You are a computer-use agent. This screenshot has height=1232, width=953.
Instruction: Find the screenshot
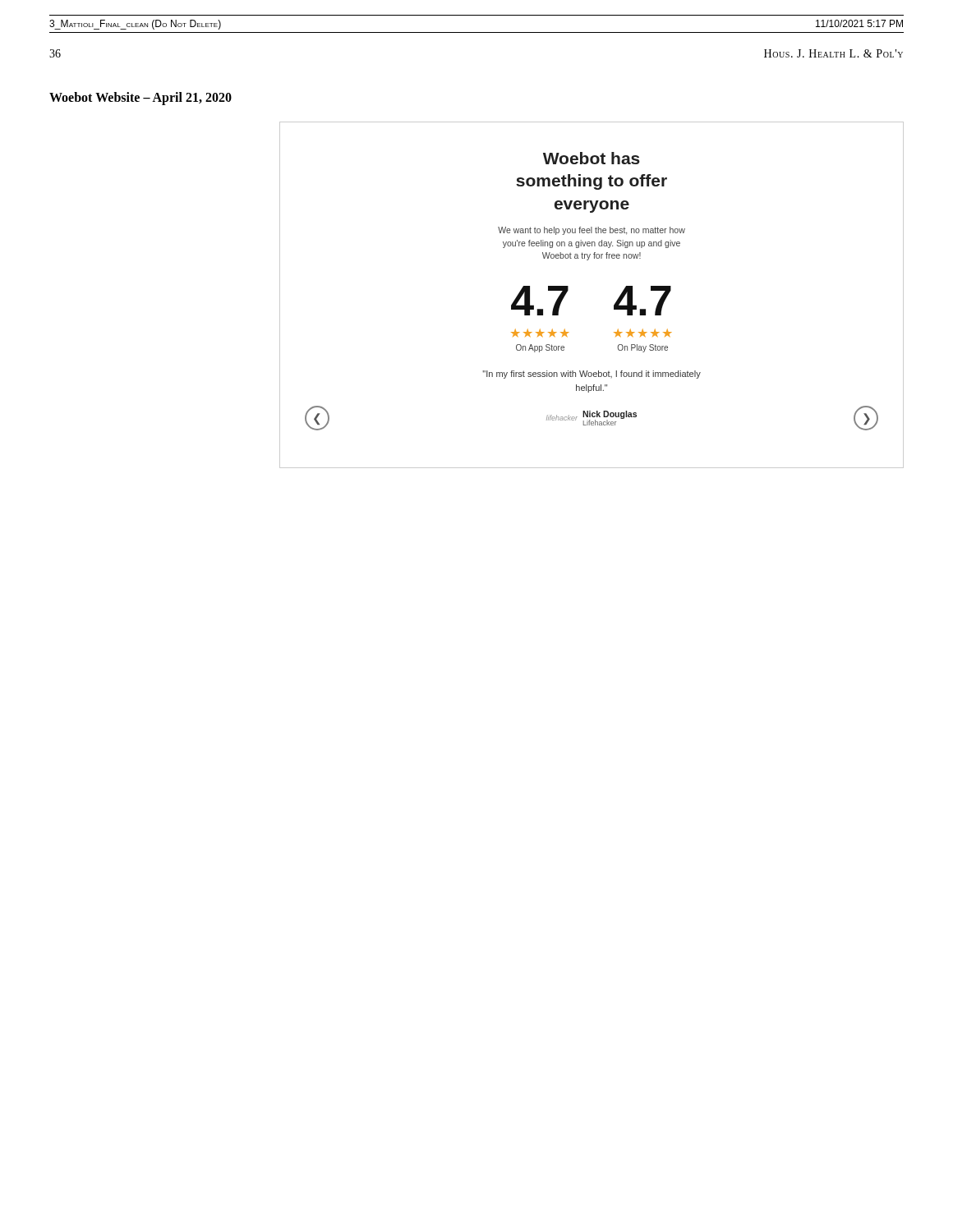tap(592, 295)
